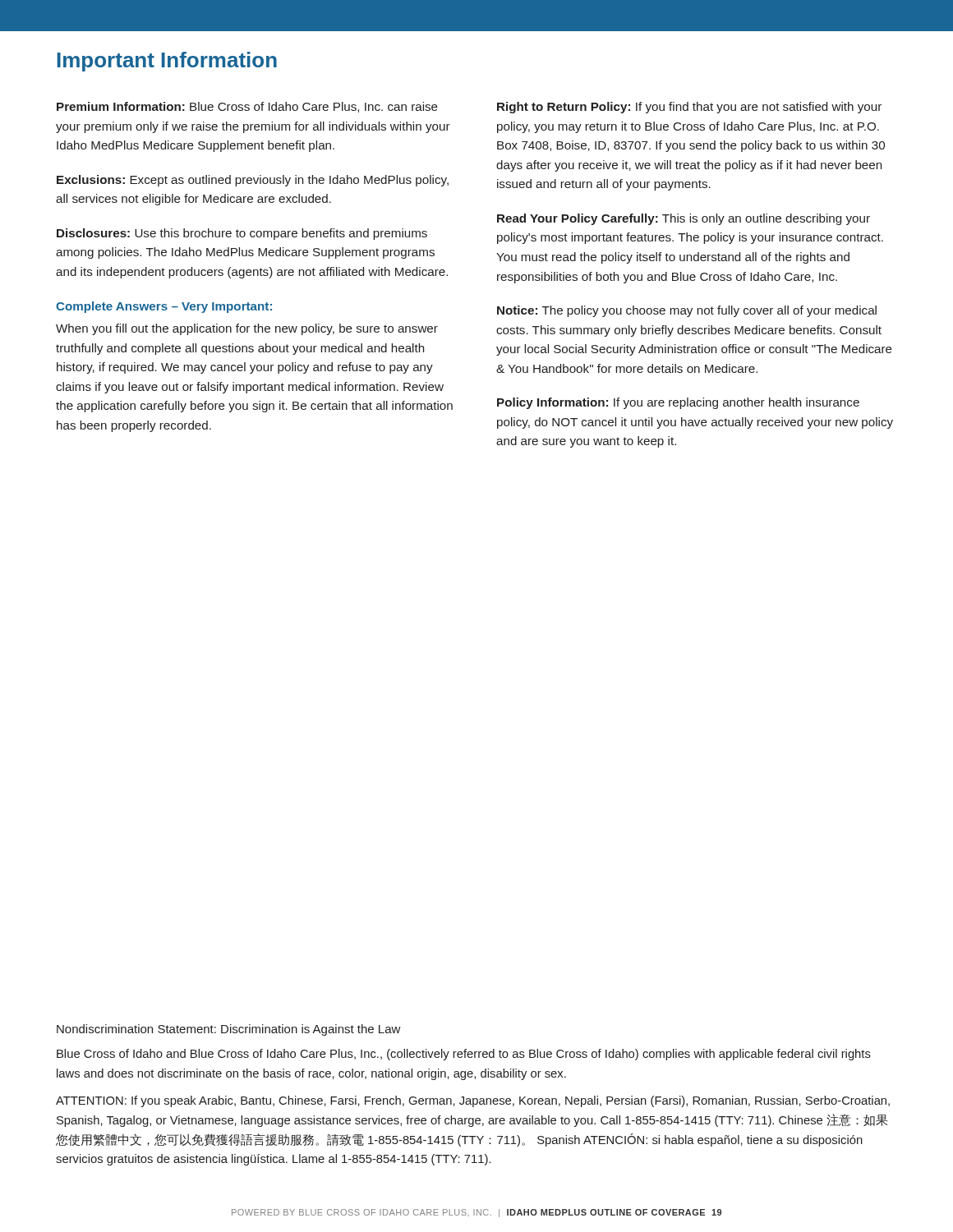Screen dimensions: 1232x953
Task: Find the block on this page that starts "Exclusions: Except as outlined"
Action: (x=256, y=189)
